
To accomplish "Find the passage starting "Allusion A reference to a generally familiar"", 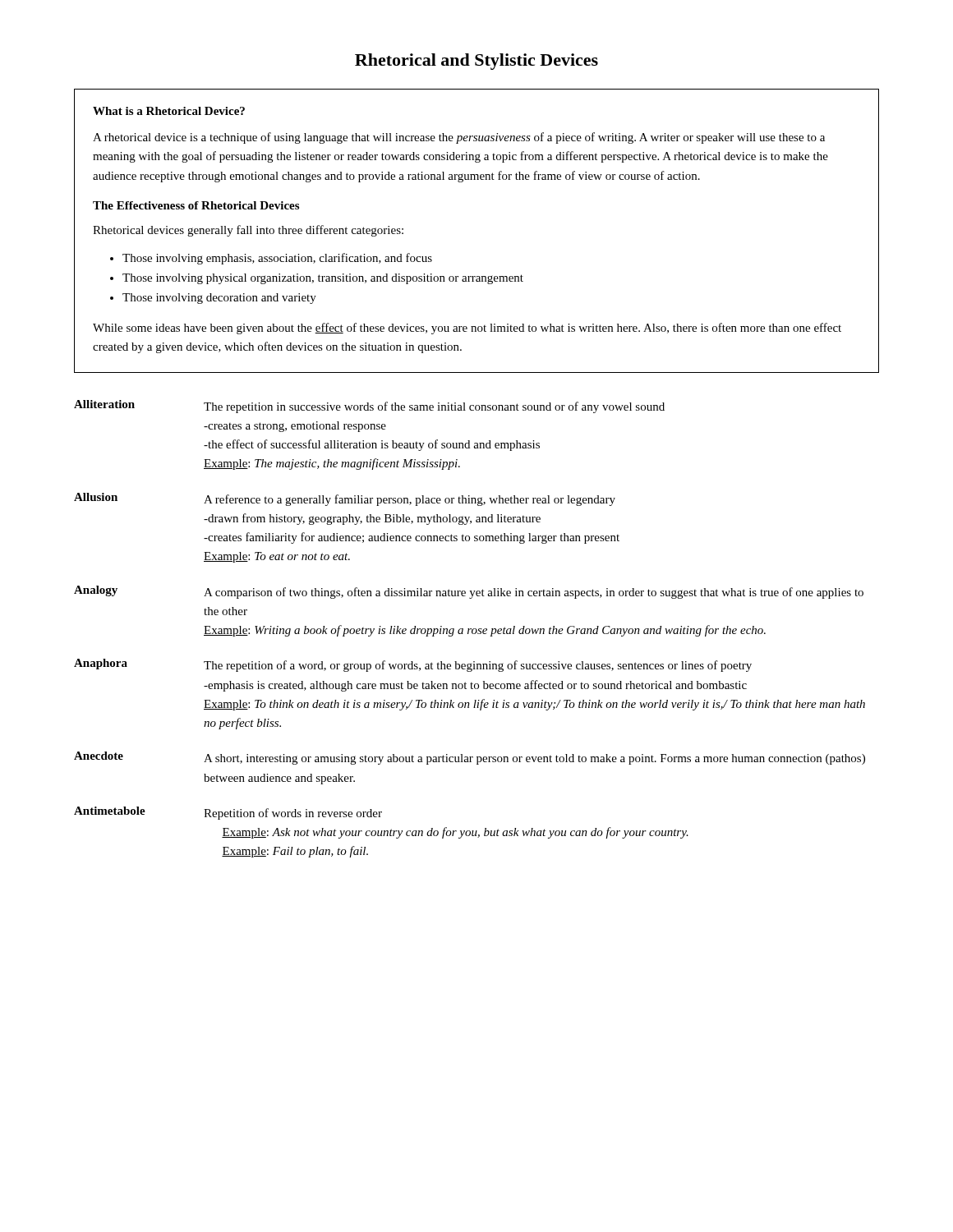I will click(476, 528).
